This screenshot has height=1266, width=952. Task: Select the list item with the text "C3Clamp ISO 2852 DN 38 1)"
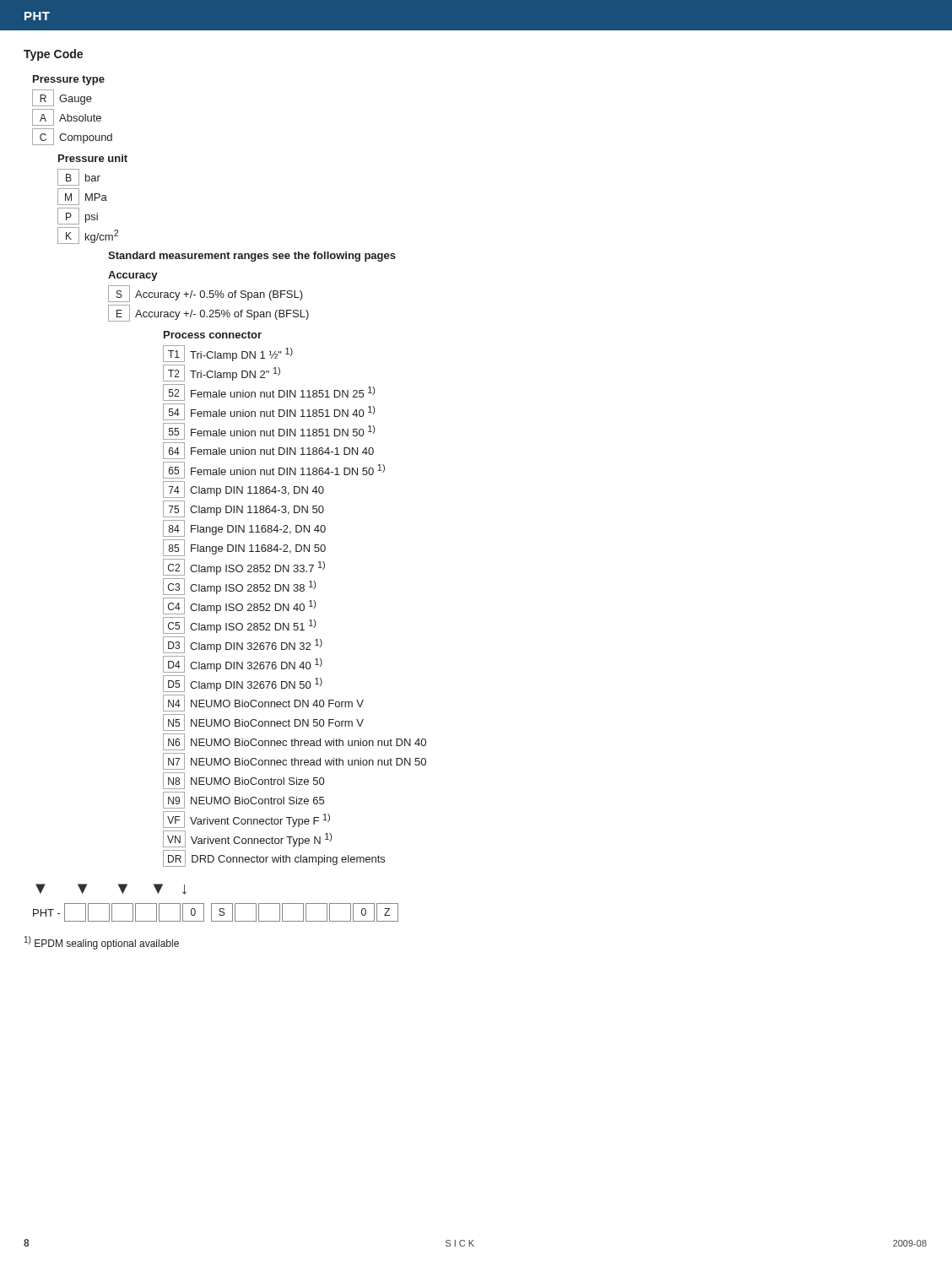(240, 587)
